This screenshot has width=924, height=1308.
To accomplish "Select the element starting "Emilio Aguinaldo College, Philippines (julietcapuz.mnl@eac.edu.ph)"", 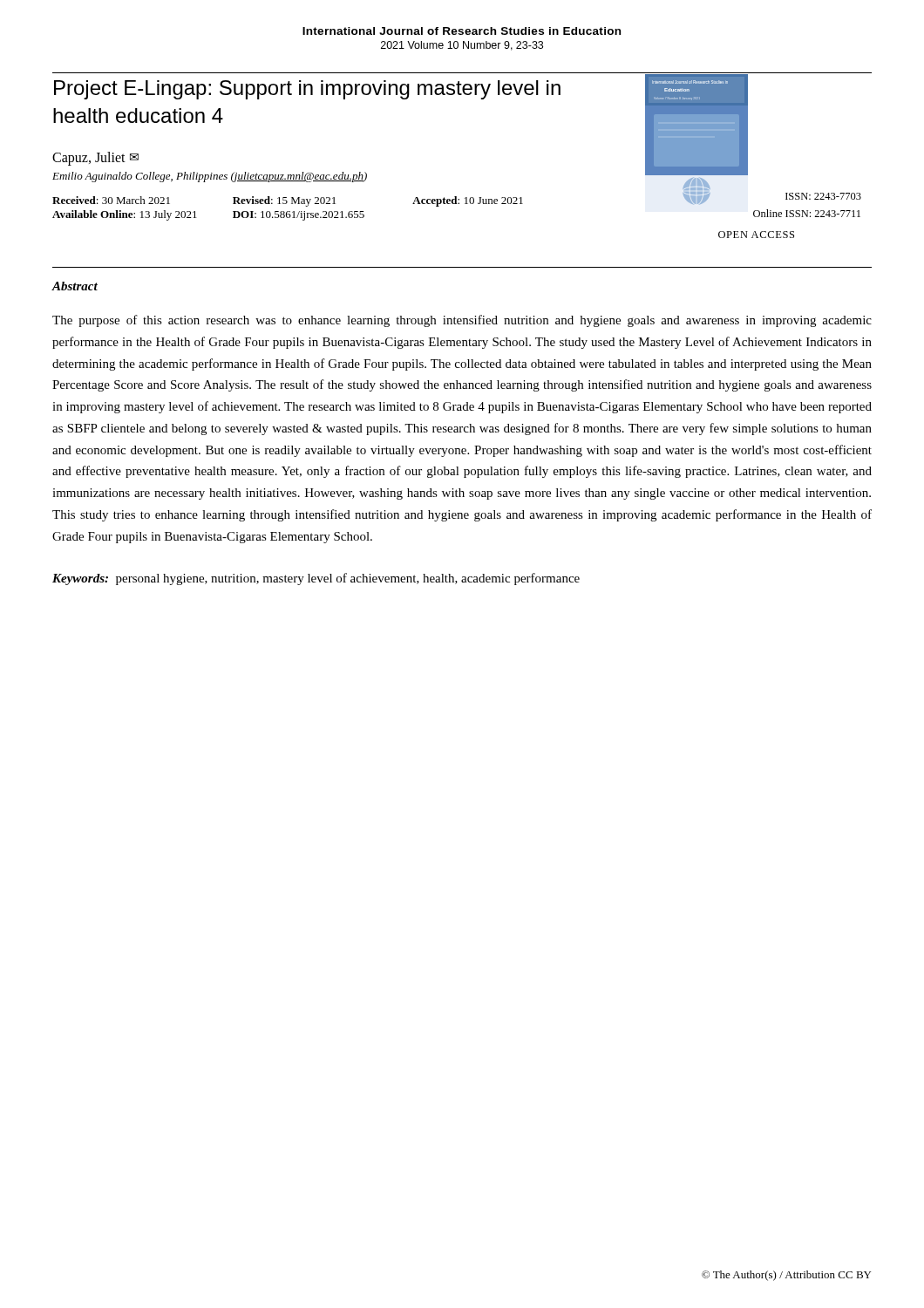I will [210, 176].
